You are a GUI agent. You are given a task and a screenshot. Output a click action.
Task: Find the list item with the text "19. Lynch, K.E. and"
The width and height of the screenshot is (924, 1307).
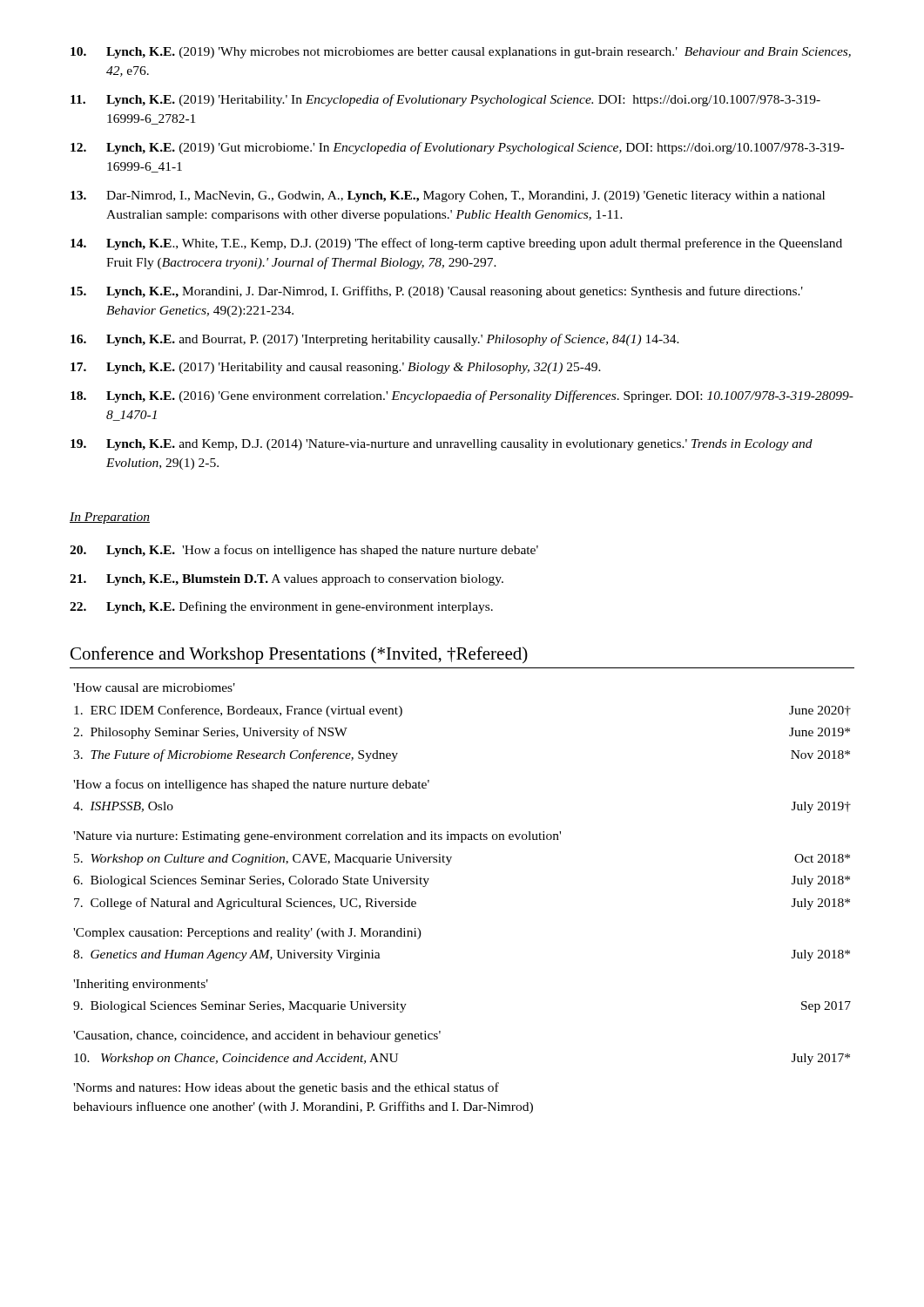[x=462, y=453]
